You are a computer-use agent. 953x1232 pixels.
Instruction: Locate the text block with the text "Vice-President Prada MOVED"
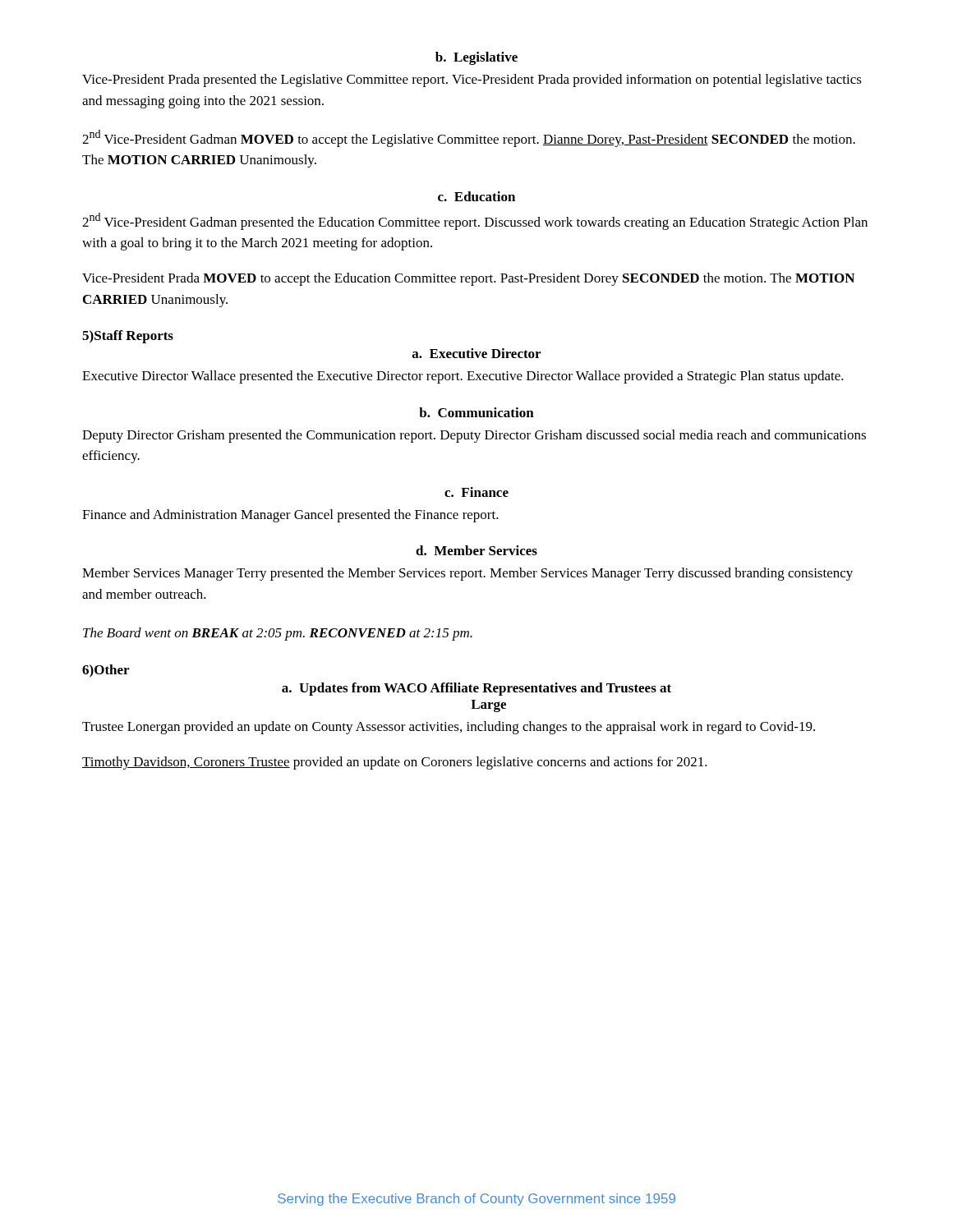point(469,289)
